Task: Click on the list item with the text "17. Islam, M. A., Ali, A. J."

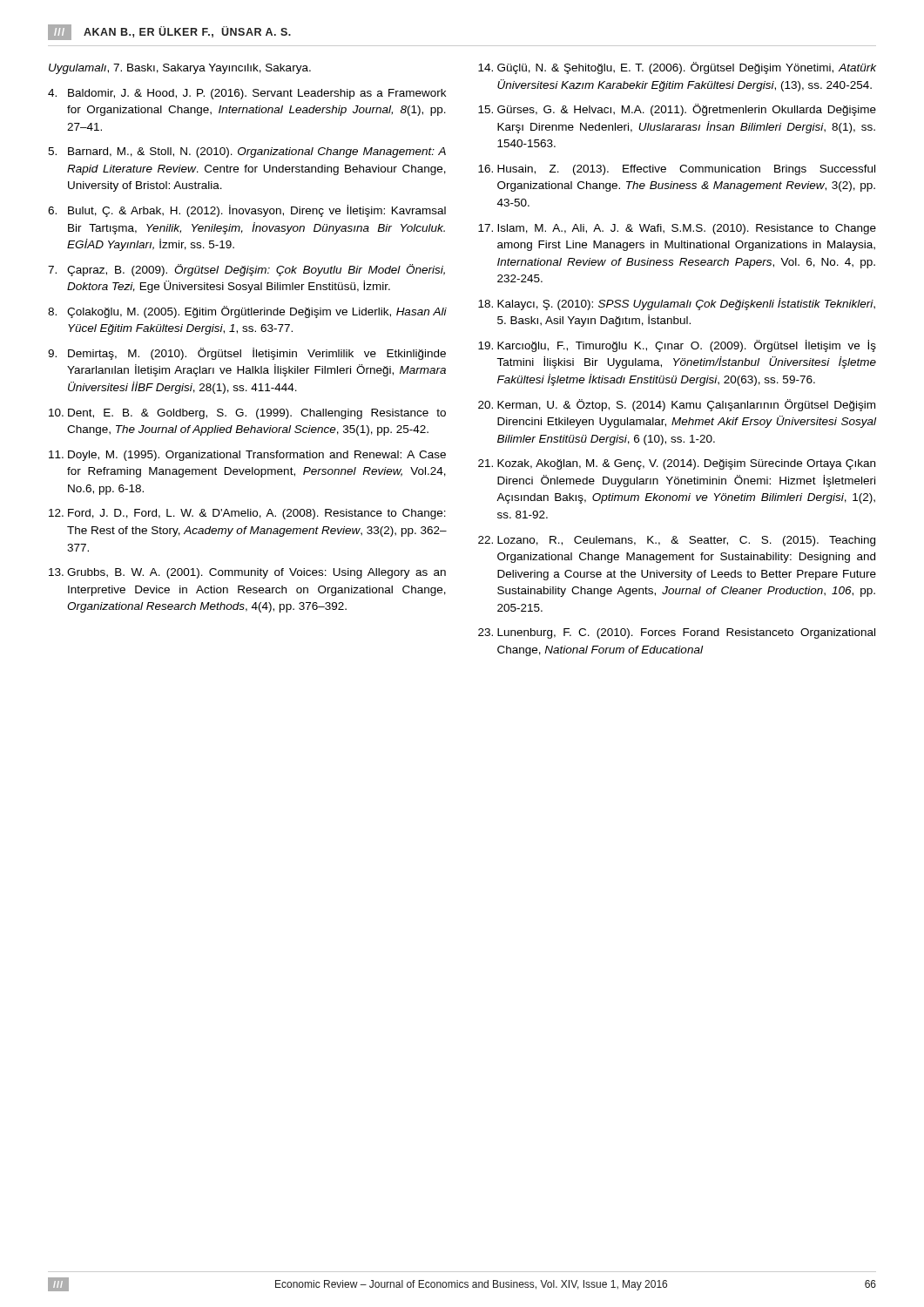Action: [x=677, y=253]
